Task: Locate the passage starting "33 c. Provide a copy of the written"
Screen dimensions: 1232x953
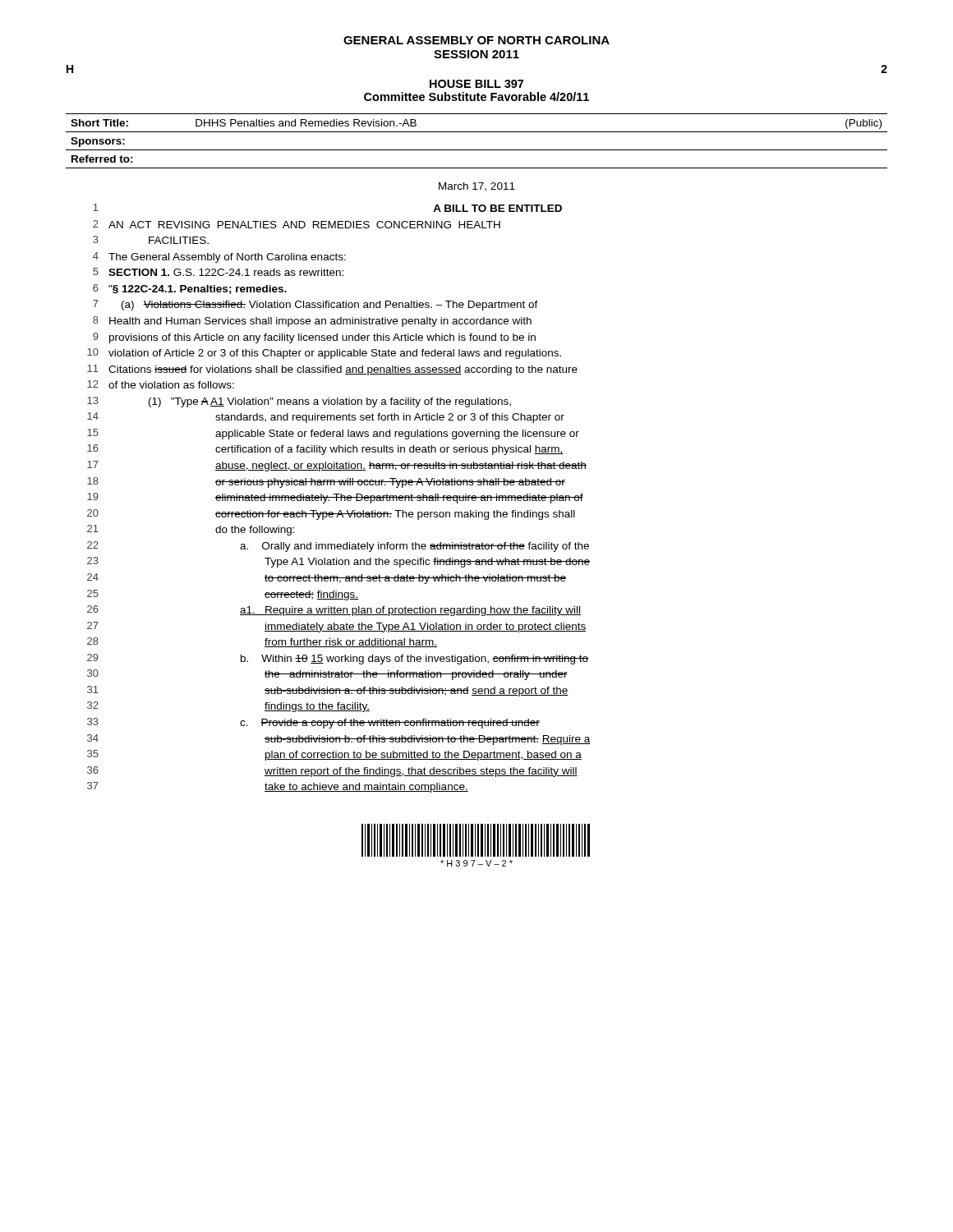Action: tap(476, 723)
